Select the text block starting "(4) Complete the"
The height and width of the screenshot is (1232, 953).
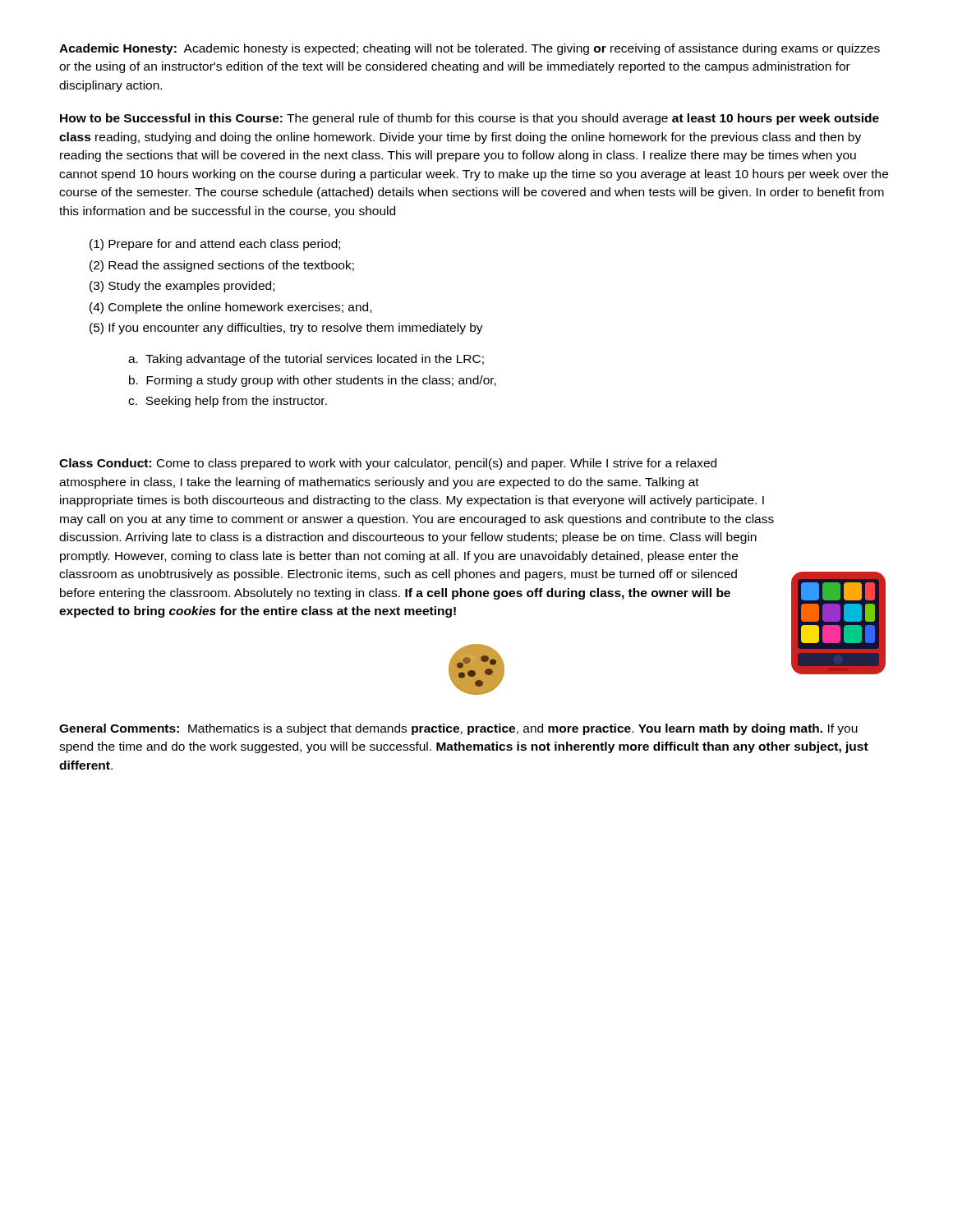[231, 306]
